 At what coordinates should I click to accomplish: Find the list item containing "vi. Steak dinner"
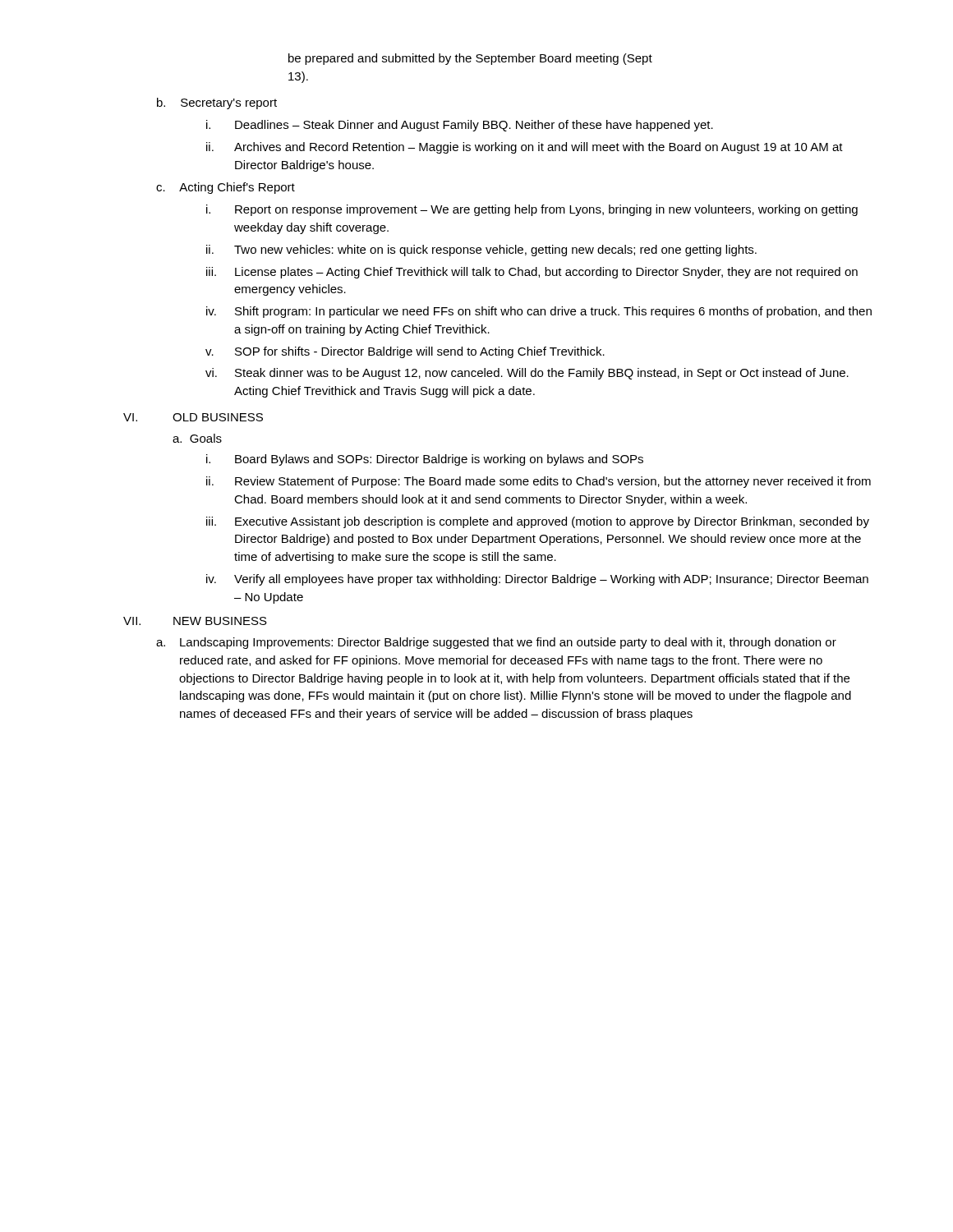tap(542, 382)
